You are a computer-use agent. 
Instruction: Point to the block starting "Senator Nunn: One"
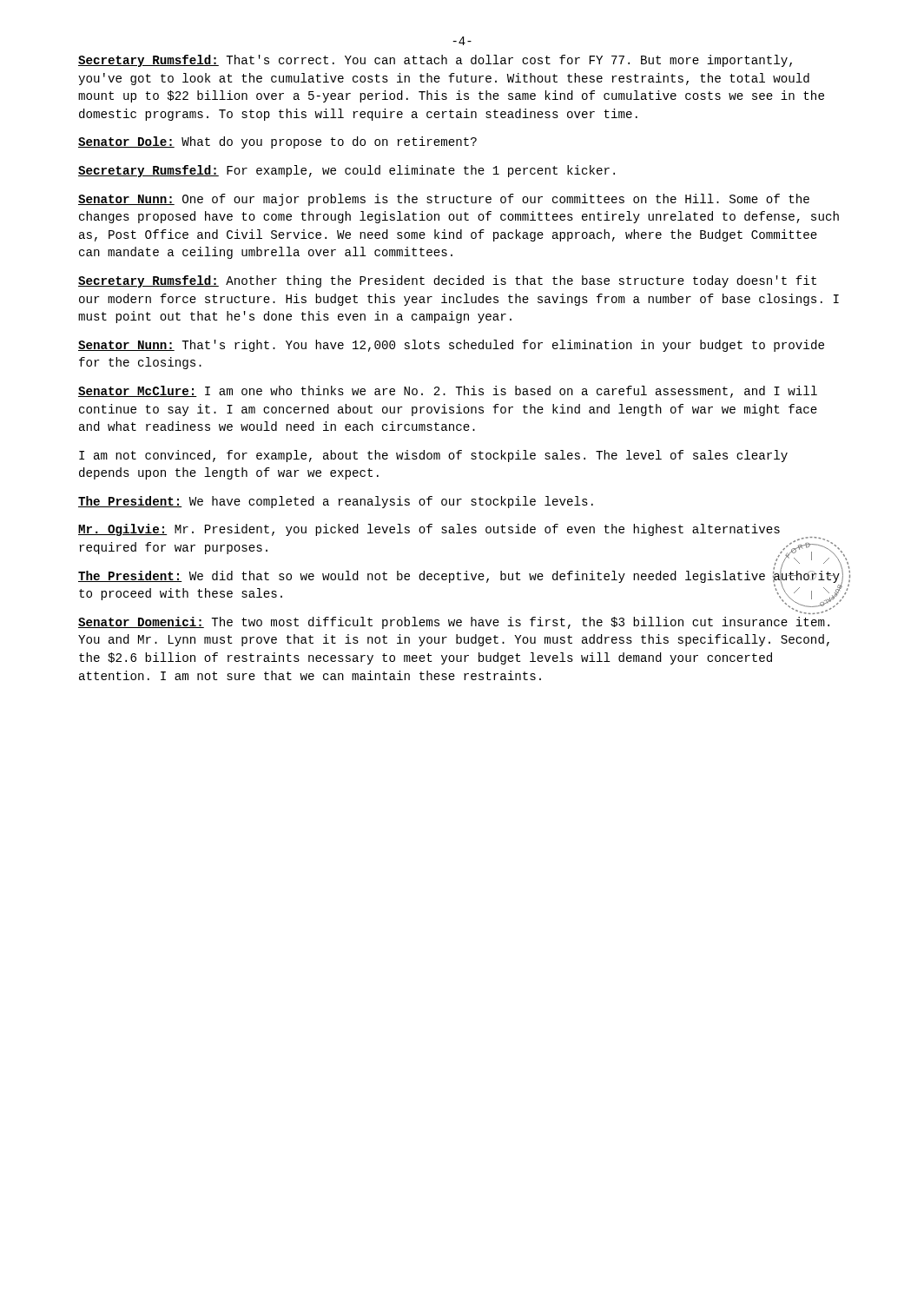(x=459, y=226)
